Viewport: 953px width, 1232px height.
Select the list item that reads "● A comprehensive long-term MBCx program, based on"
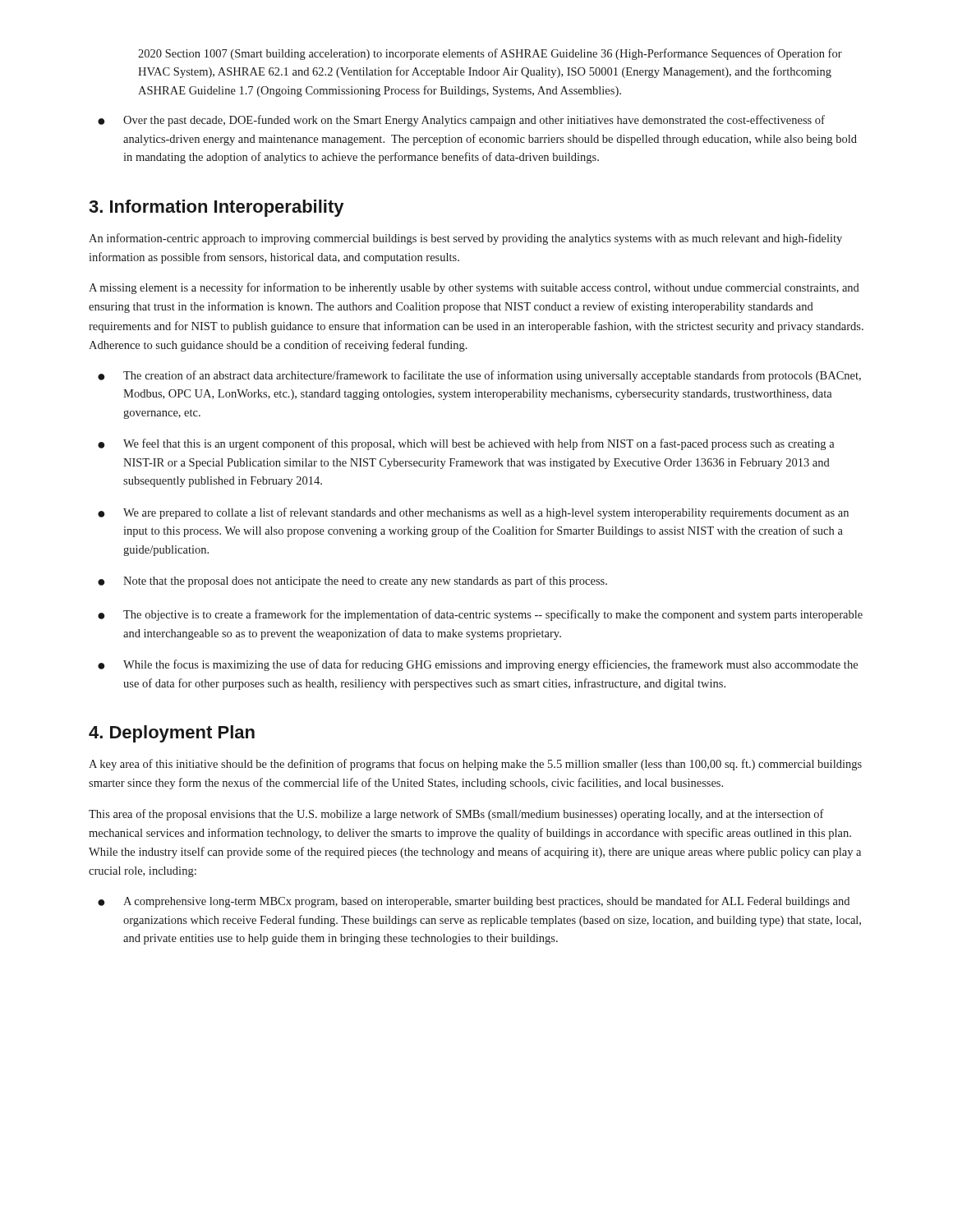[x=481, y=920]
